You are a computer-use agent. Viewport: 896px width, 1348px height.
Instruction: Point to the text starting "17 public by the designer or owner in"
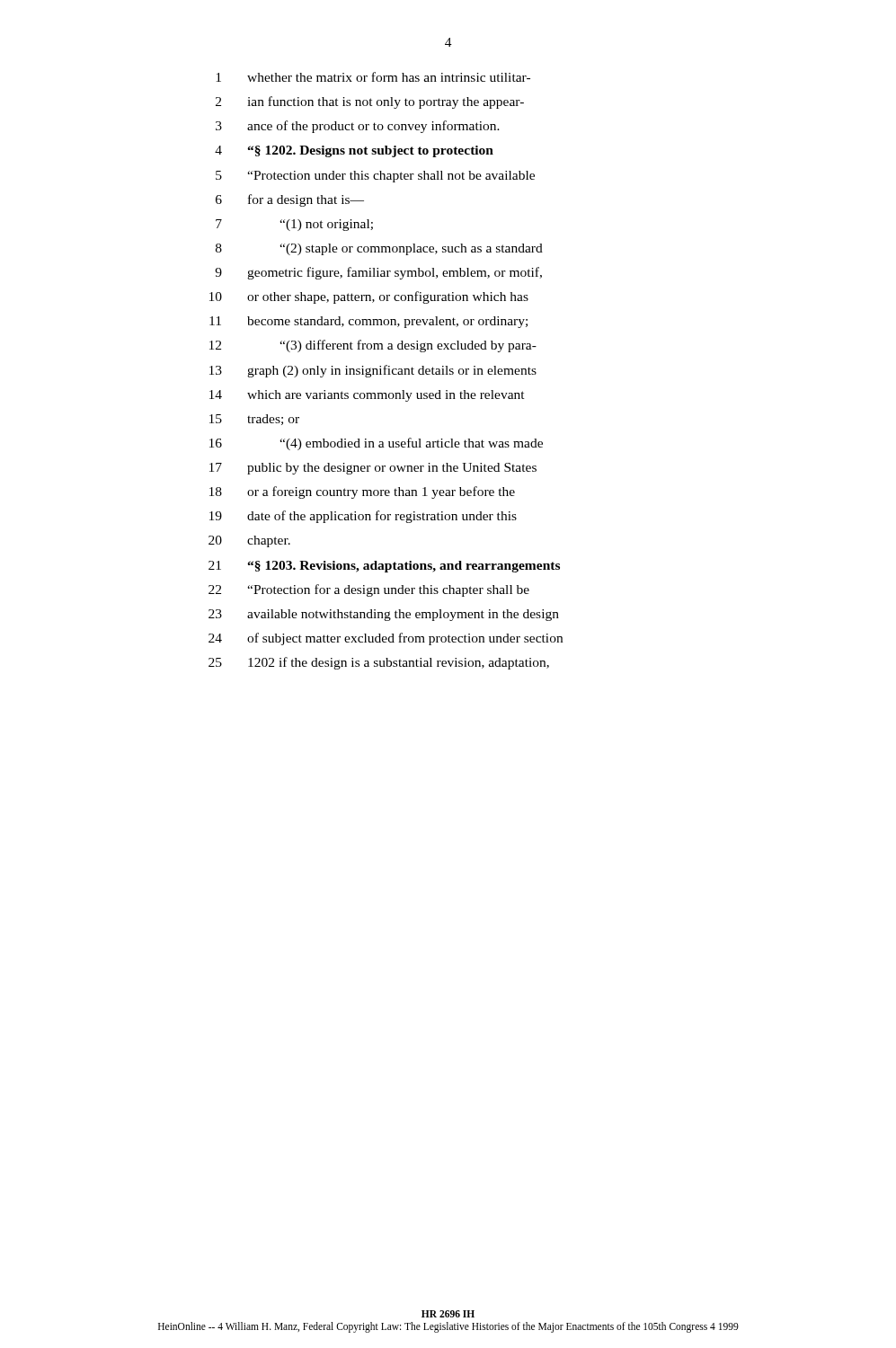[356, 467]
